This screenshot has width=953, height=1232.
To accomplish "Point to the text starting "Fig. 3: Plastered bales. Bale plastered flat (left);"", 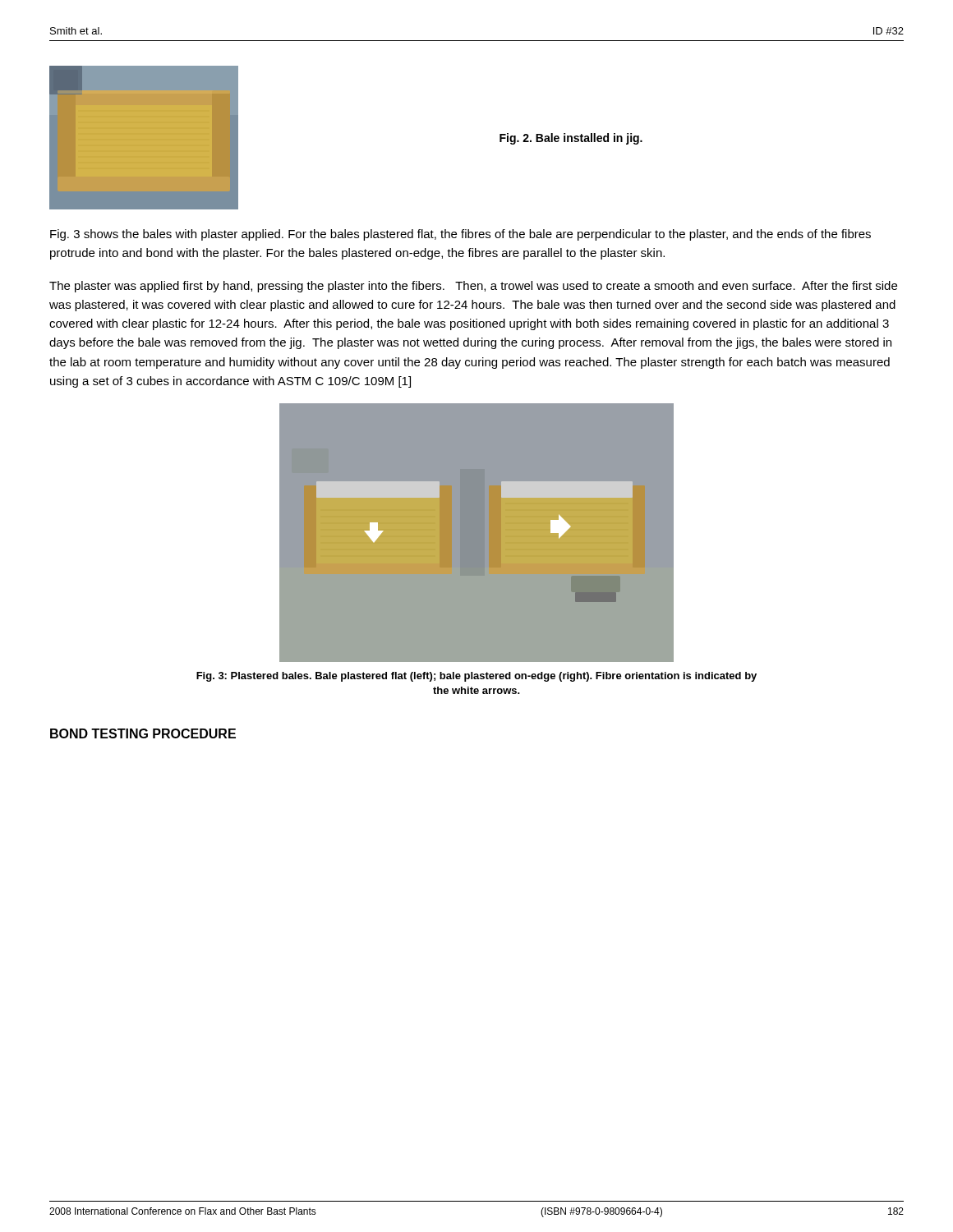I will coord(476,683).
